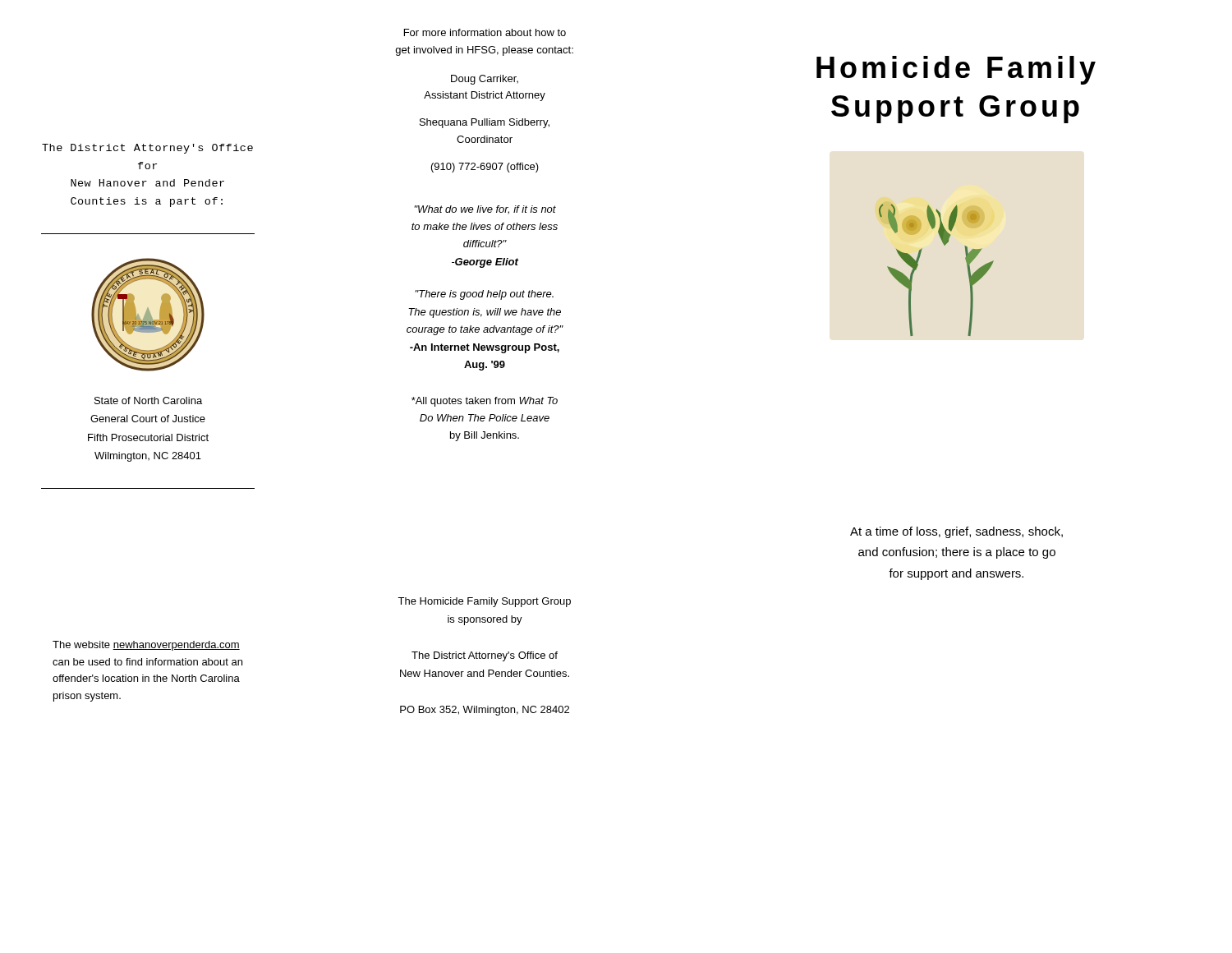Find the block on this page that starts ""There is good help"
Viewport: 1232px width, 953px height.
(485, 329)
